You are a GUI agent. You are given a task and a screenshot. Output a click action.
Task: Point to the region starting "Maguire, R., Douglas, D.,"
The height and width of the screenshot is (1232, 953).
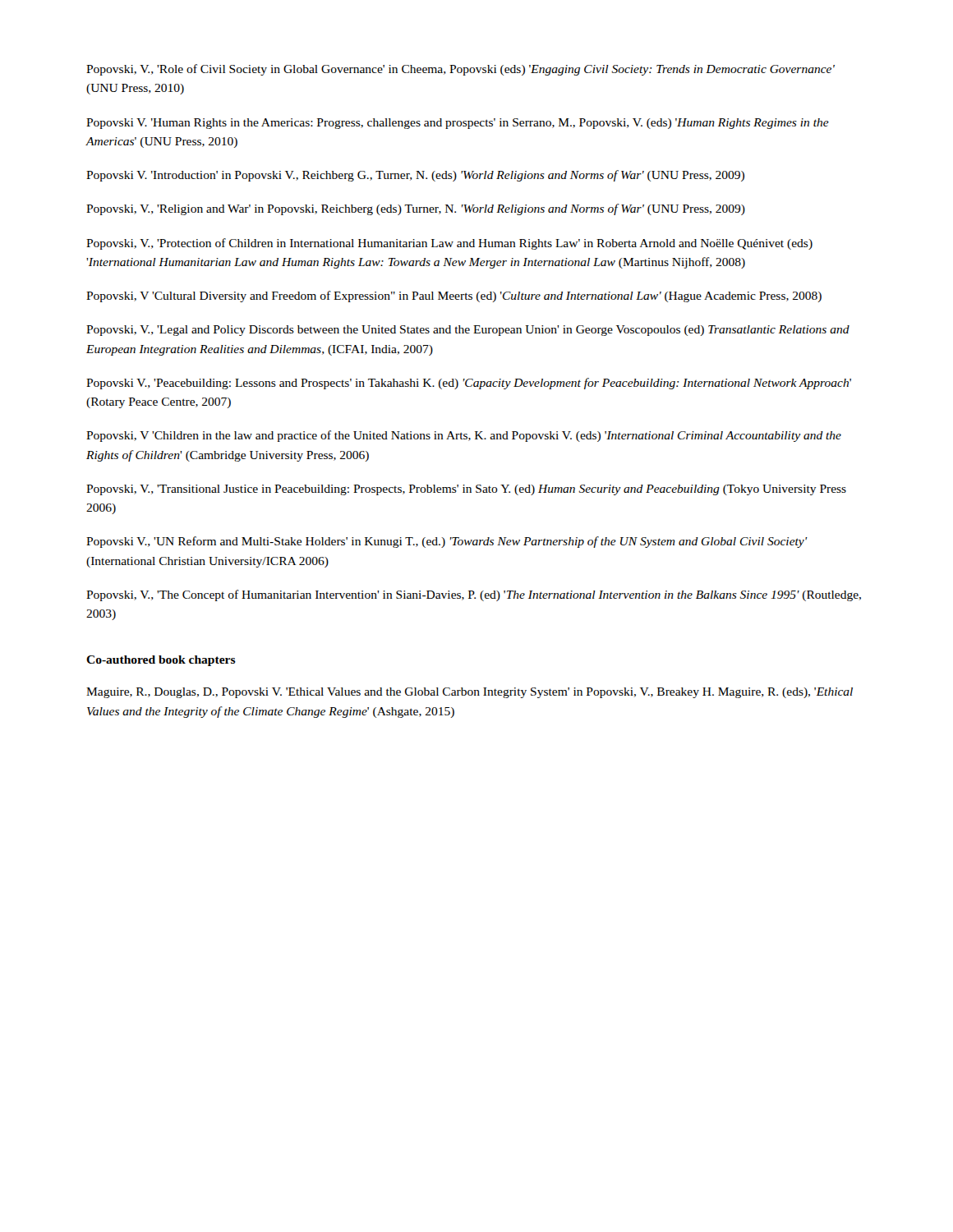point(470,701)
